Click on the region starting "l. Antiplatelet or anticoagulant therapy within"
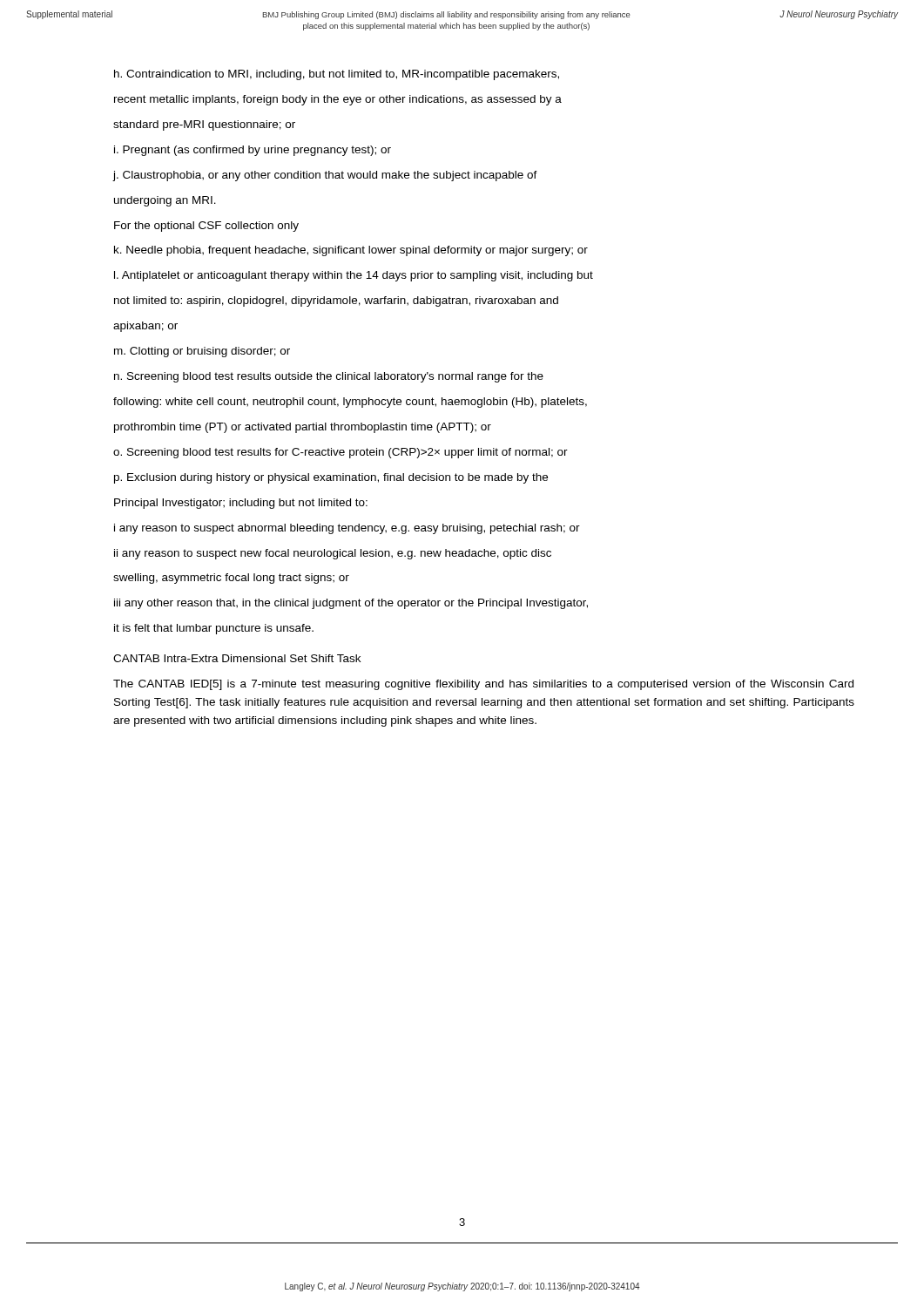Viewport: 924px width, 1307px height. (484, 301)
